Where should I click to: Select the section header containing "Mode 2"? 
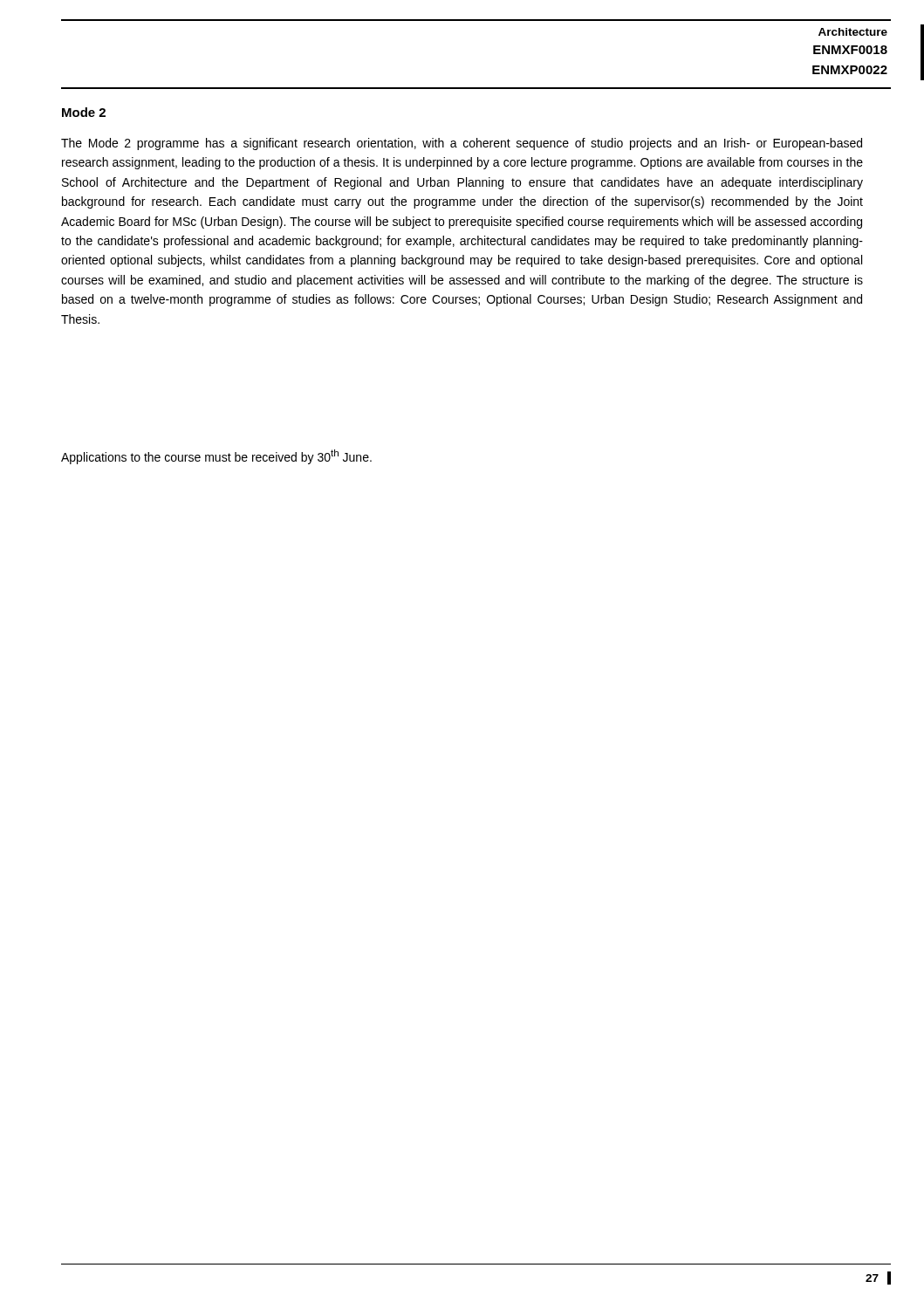tap(84, 112)
